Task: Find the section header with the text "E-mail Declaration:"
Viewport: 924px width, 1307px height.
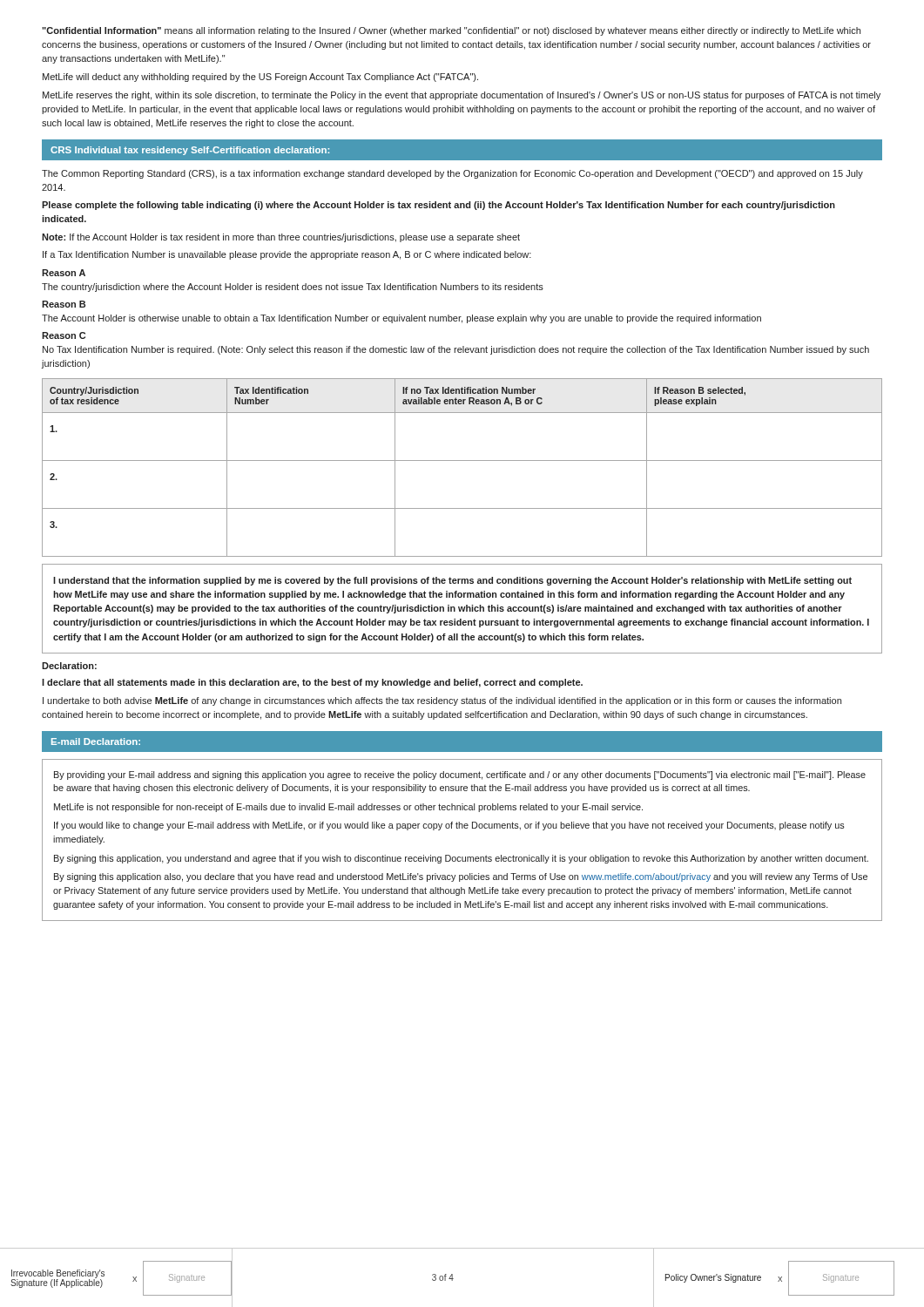Action: click(96, 741)
